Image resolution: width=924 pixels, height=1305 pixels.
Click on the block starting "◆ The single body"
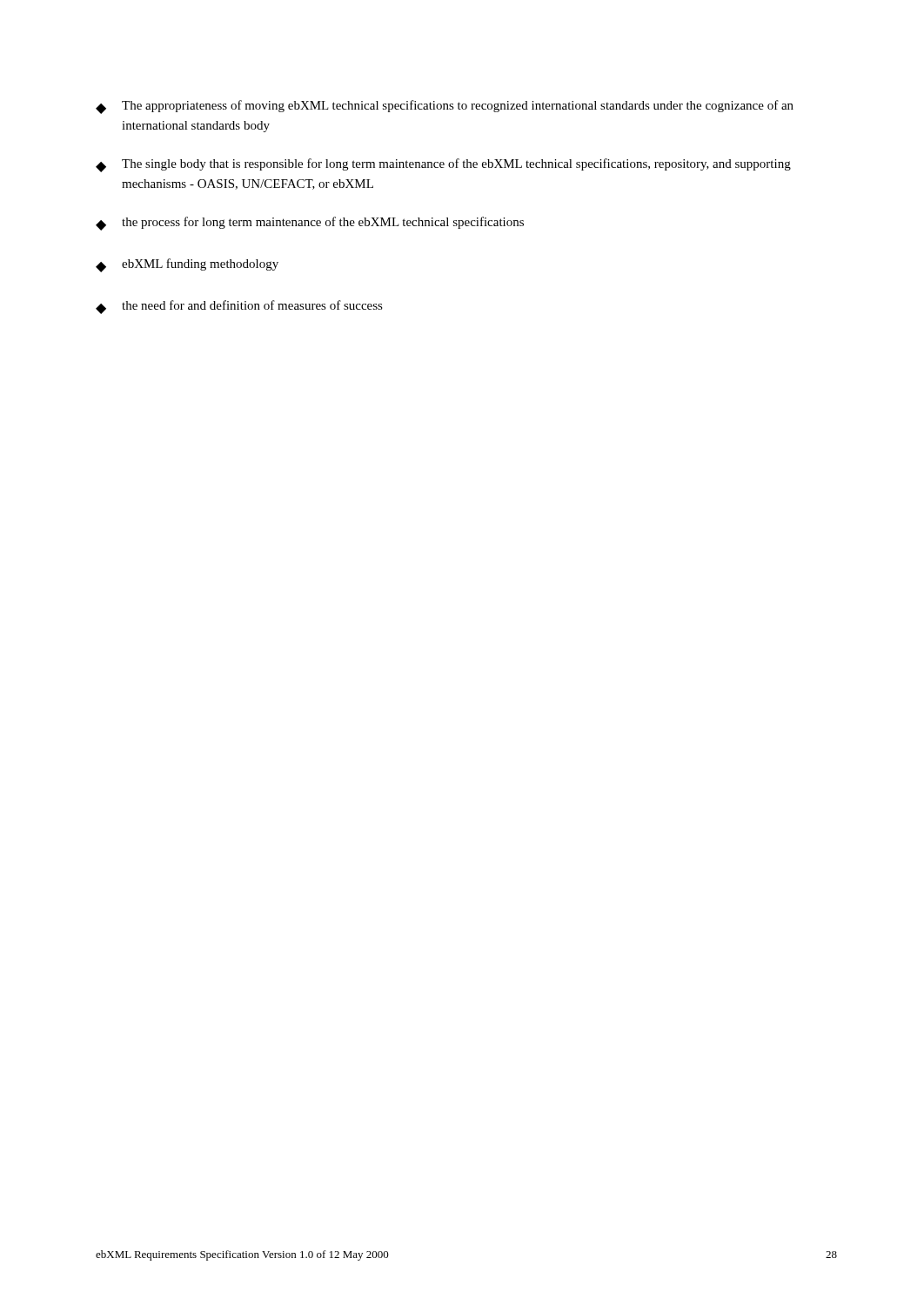tap(466, 174)
